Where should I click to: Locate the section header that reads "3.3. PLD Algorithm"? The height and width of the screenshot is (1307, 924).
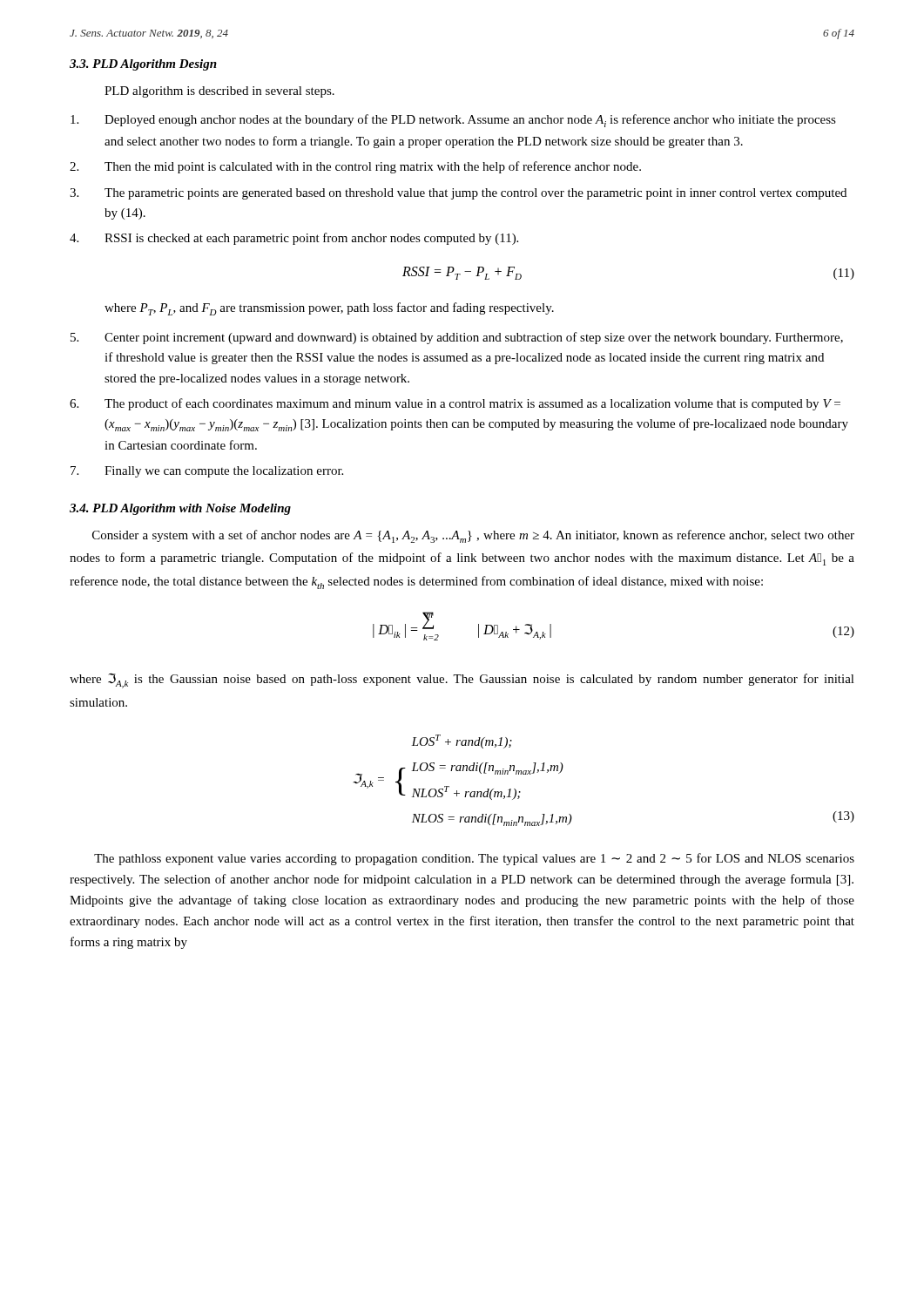coord(143,64)
